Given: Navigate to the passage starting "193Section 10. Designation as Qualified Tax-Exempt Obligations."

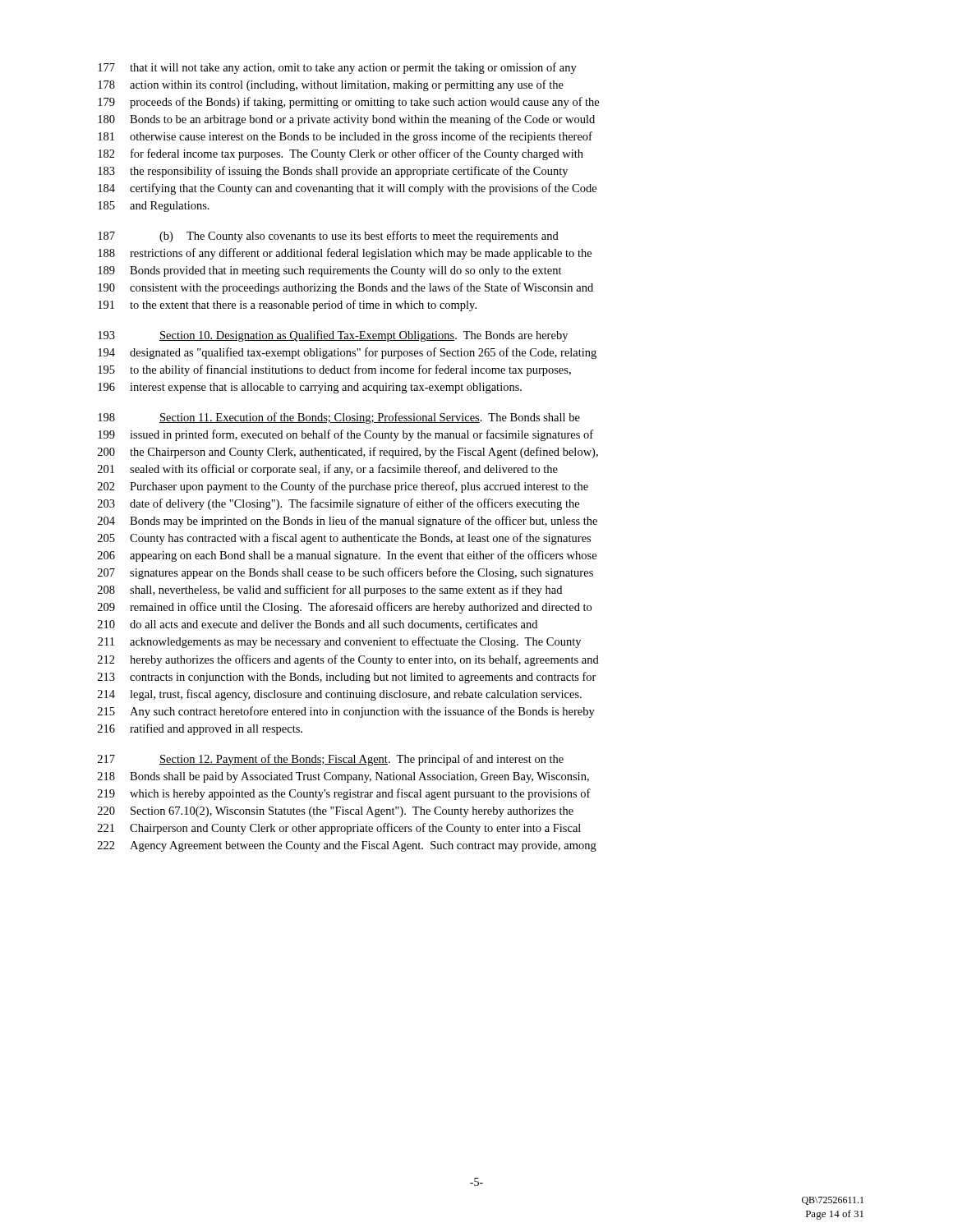Looking at the screenshot, I should coord(476,362).
